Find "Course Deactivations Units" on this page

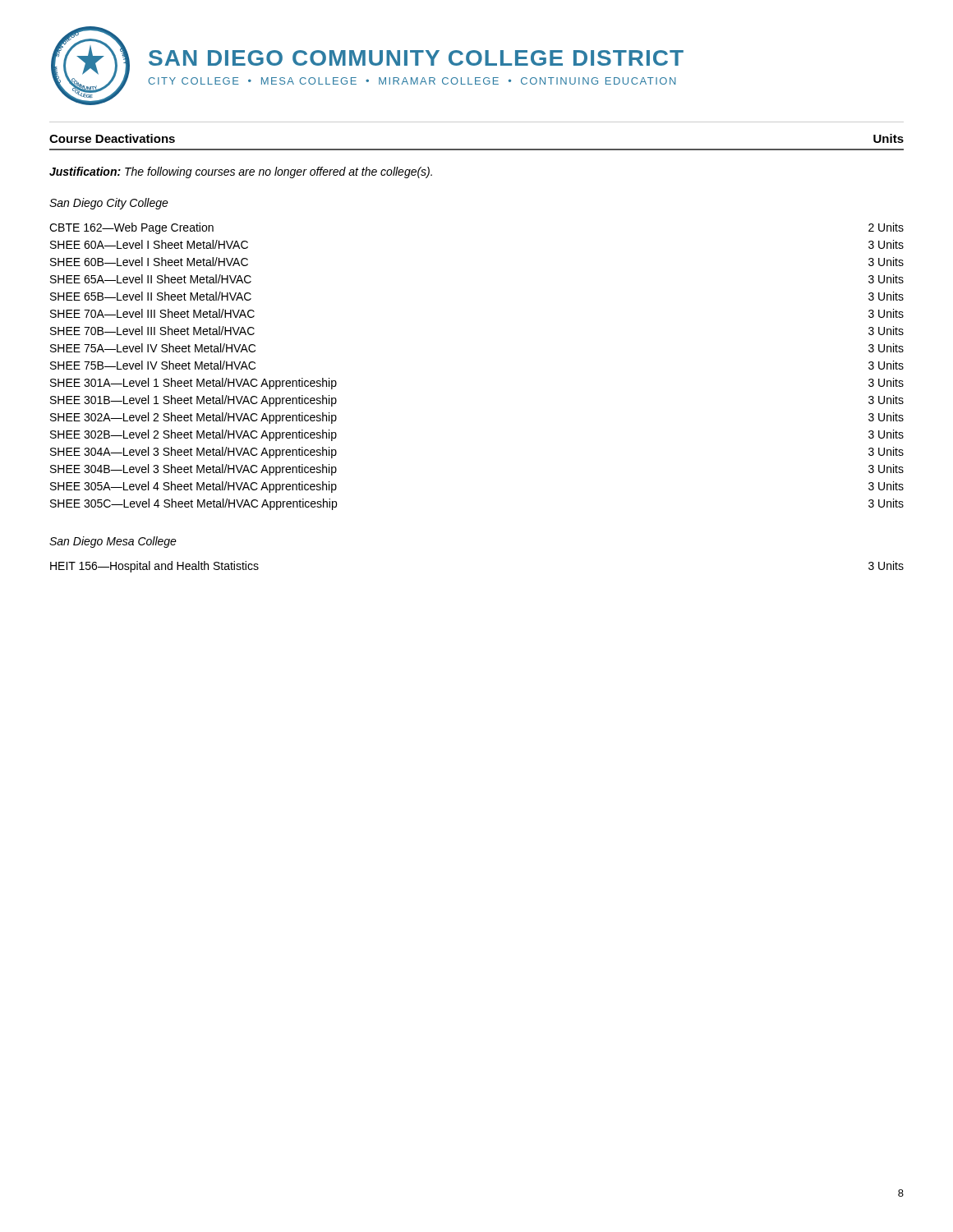(476, 138)
